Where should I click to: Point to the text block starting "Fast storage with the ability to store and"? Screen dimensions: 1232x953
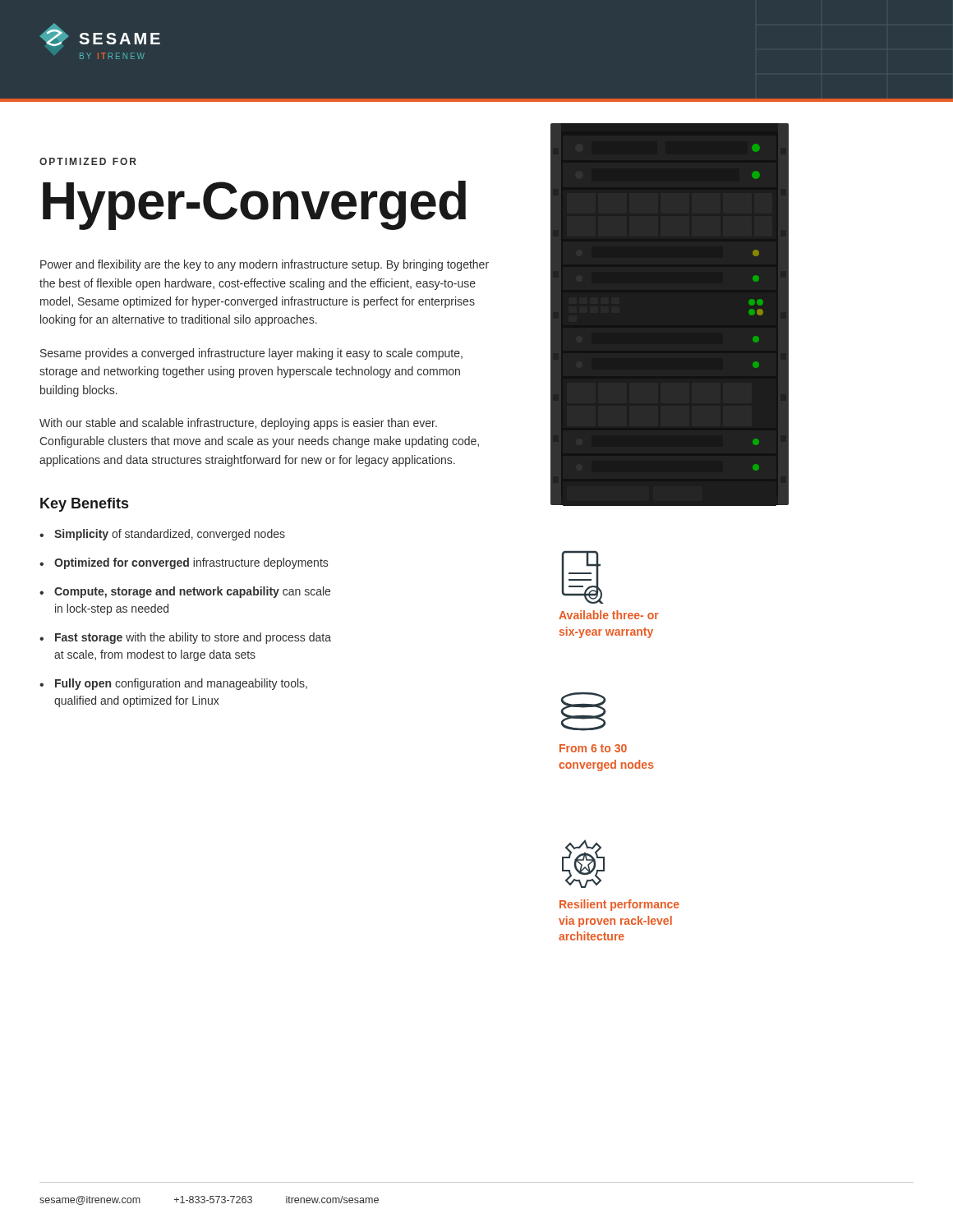pyautogui.click(x=193, y=646)
